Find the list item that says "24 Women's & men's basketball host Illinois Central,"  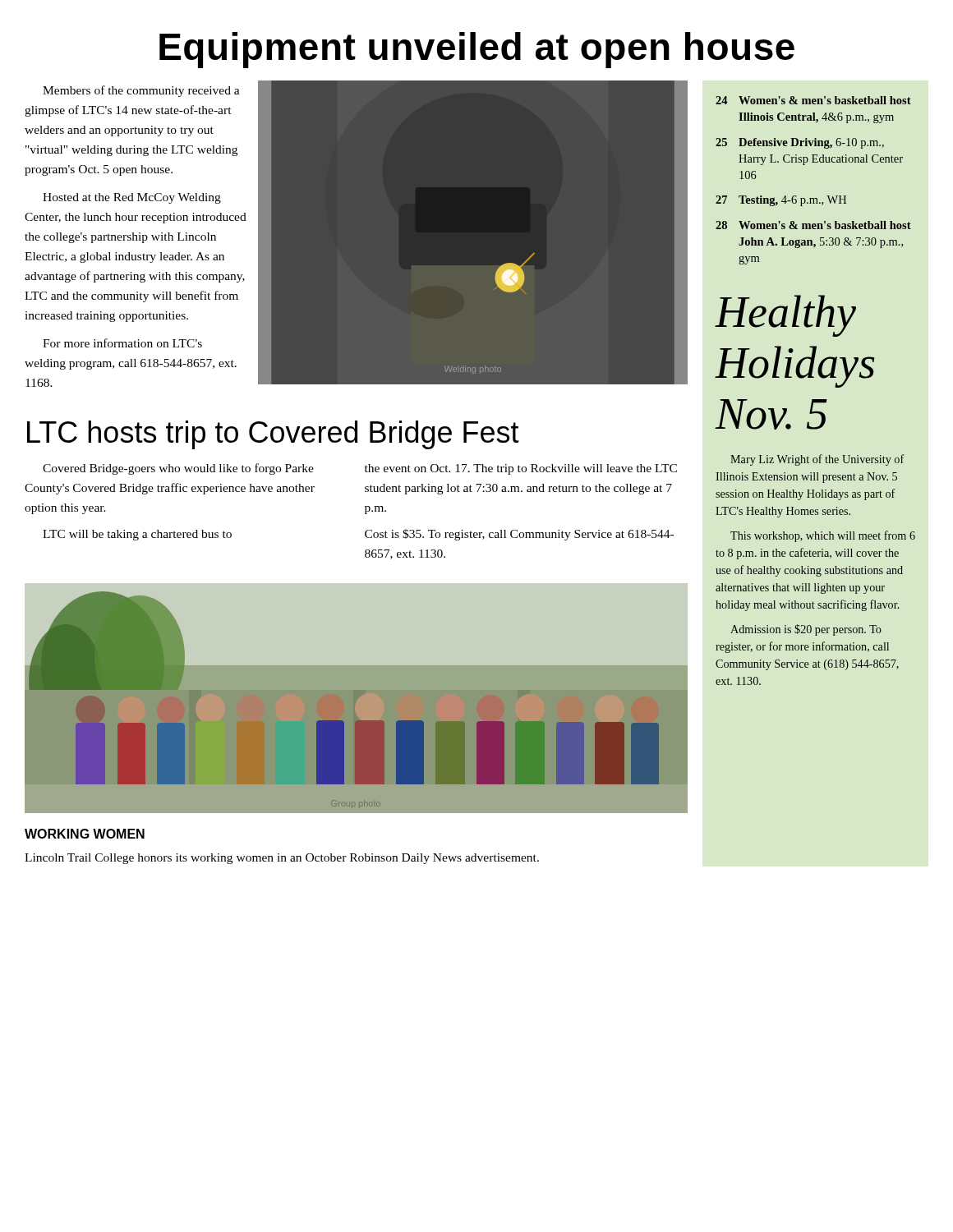click(815, 109)
